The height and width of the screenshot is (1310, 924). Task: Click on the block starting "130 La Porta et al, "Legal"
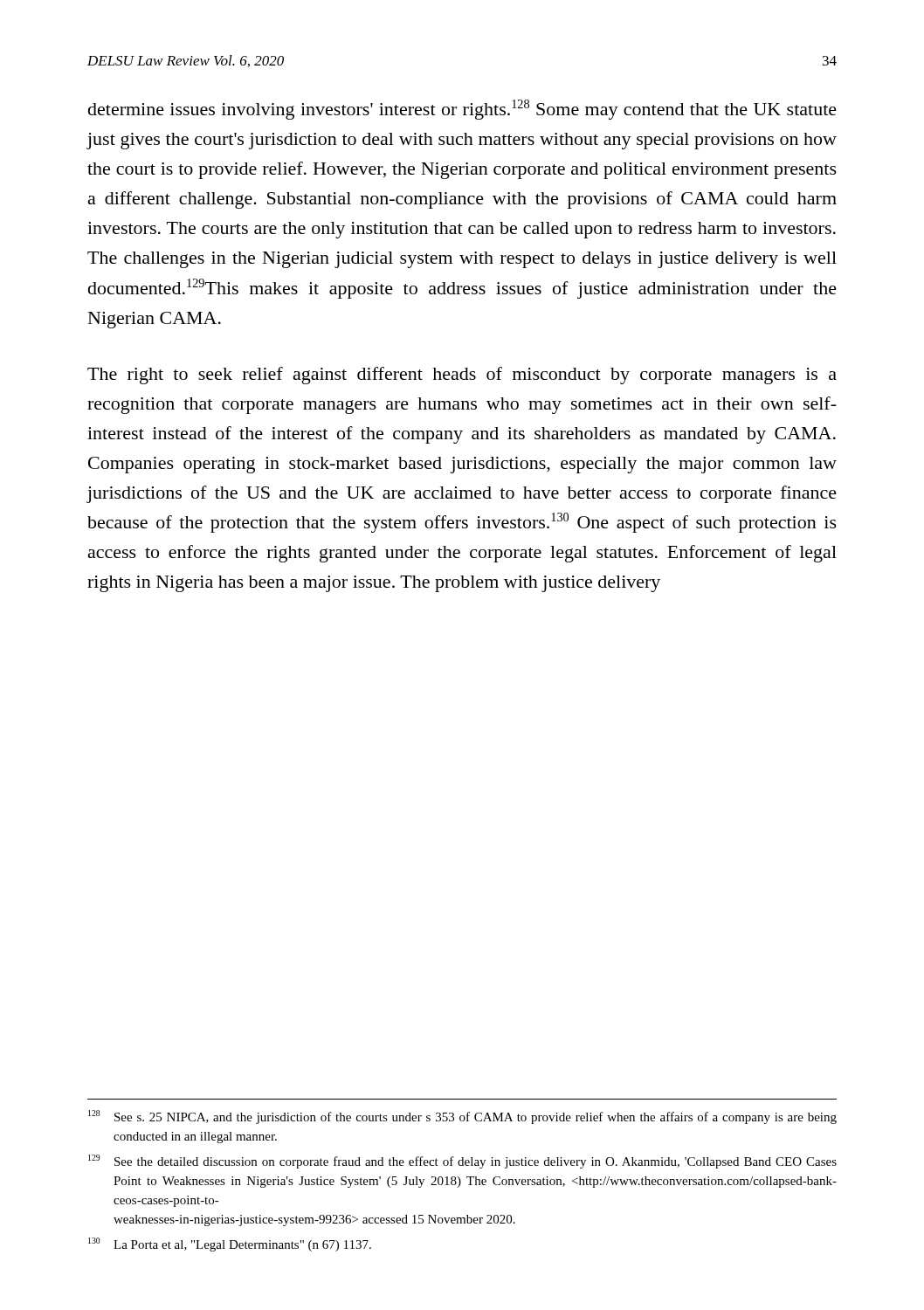[230, 1244]
